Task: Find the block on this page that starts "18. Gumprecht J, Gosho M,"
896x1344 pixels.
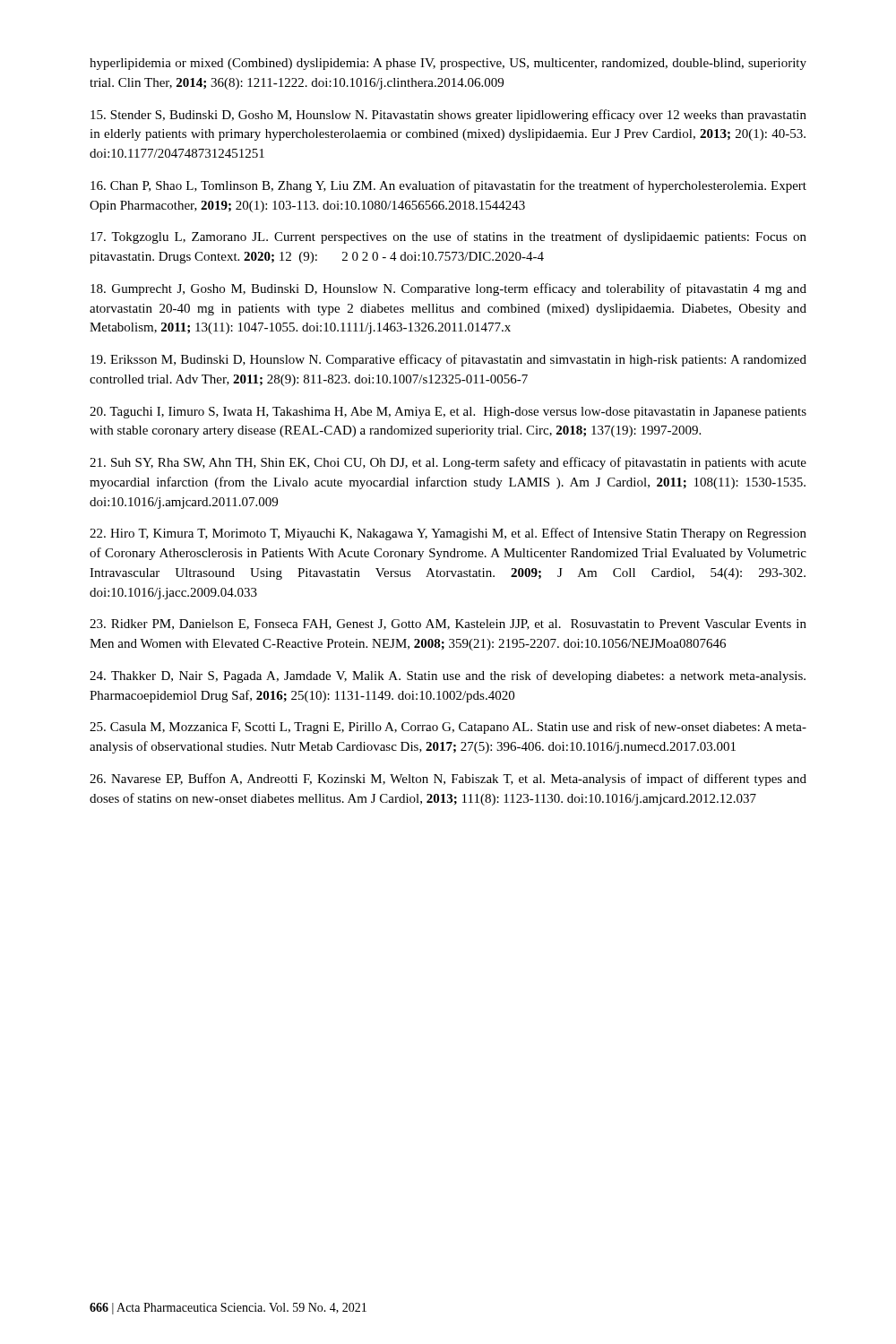Action: [448, 308]
